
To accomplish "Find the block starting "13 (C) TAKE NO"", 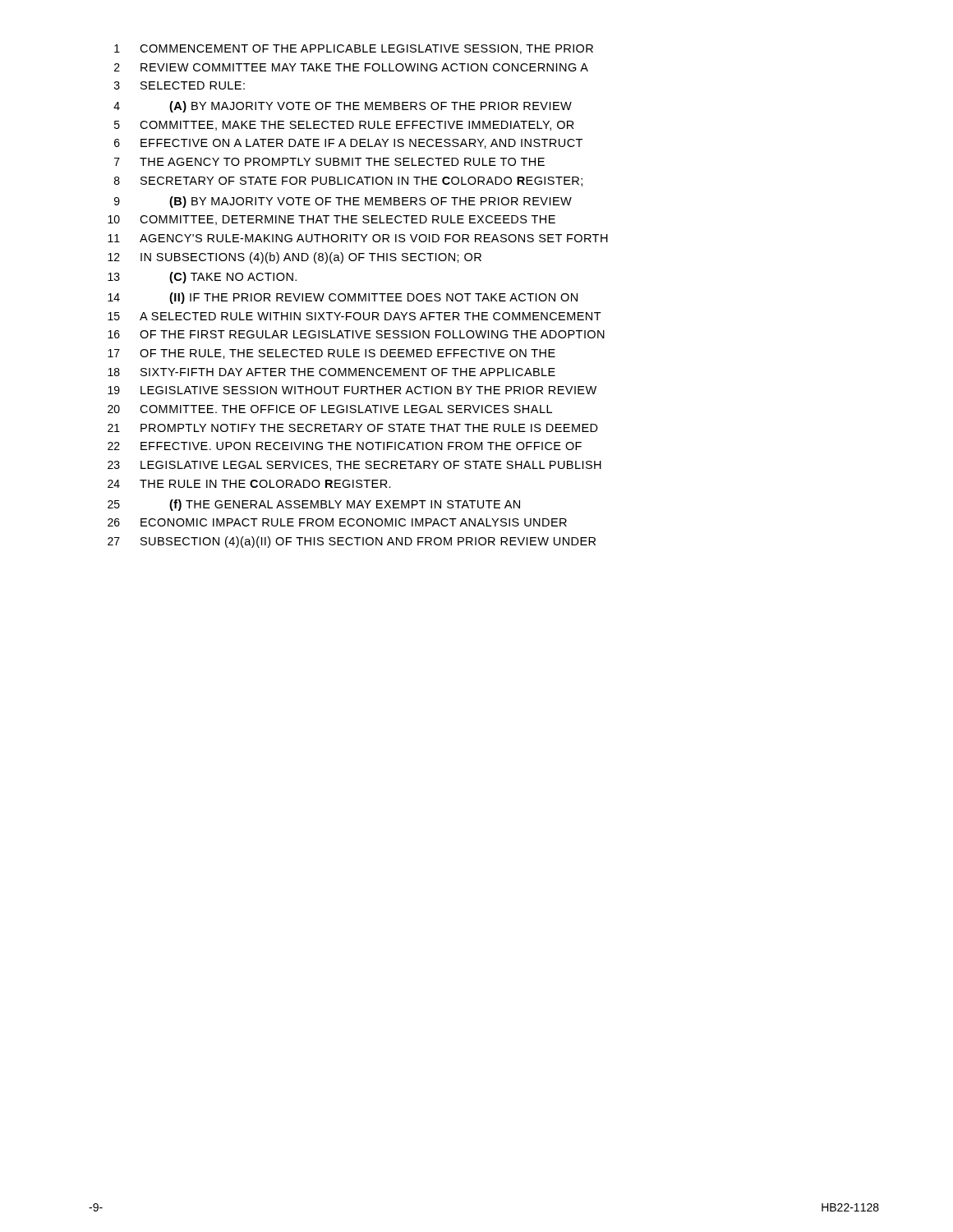I will [193, 277].
